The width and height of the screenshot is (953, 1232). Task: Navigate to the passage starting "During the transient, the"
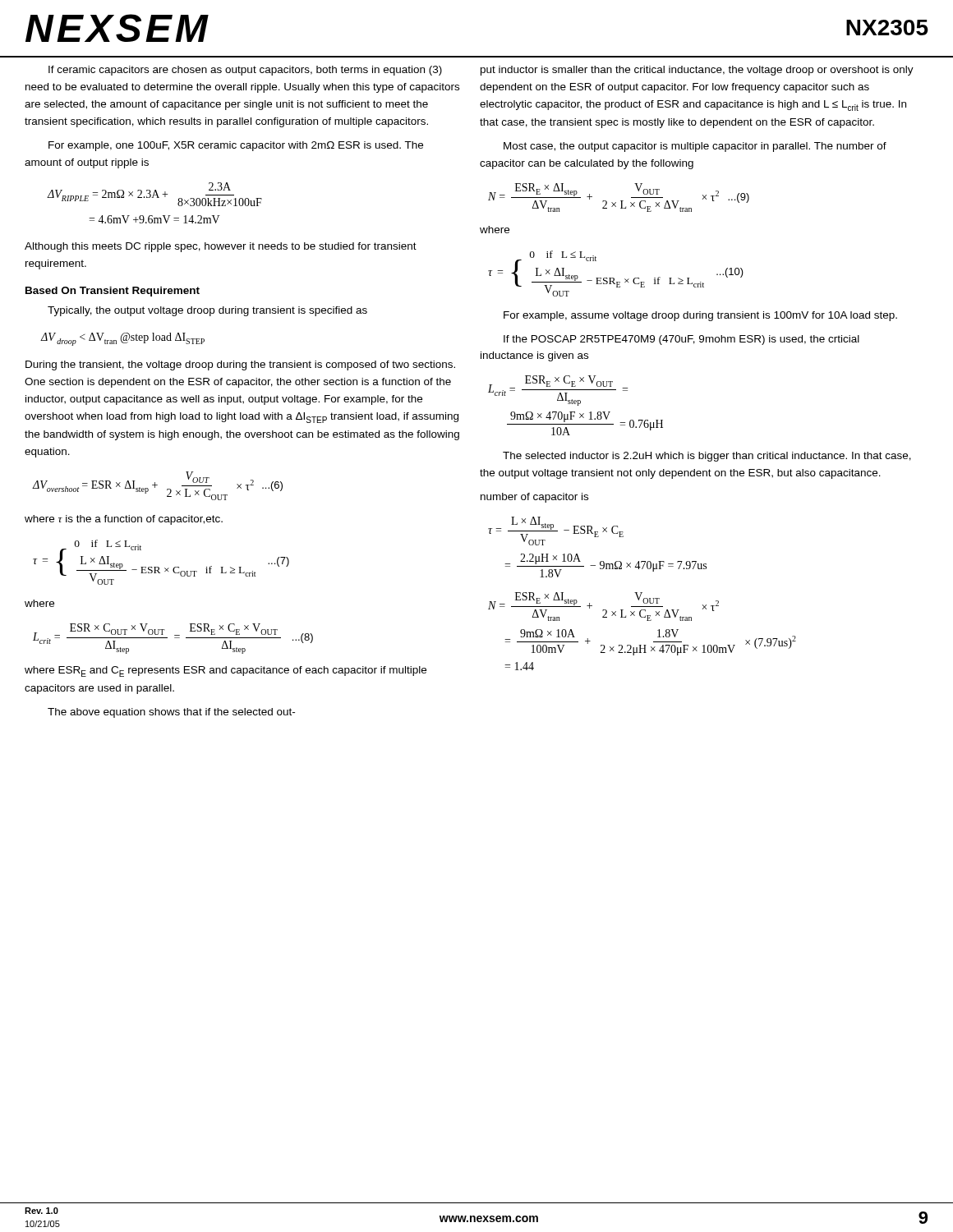coord(242,409)
